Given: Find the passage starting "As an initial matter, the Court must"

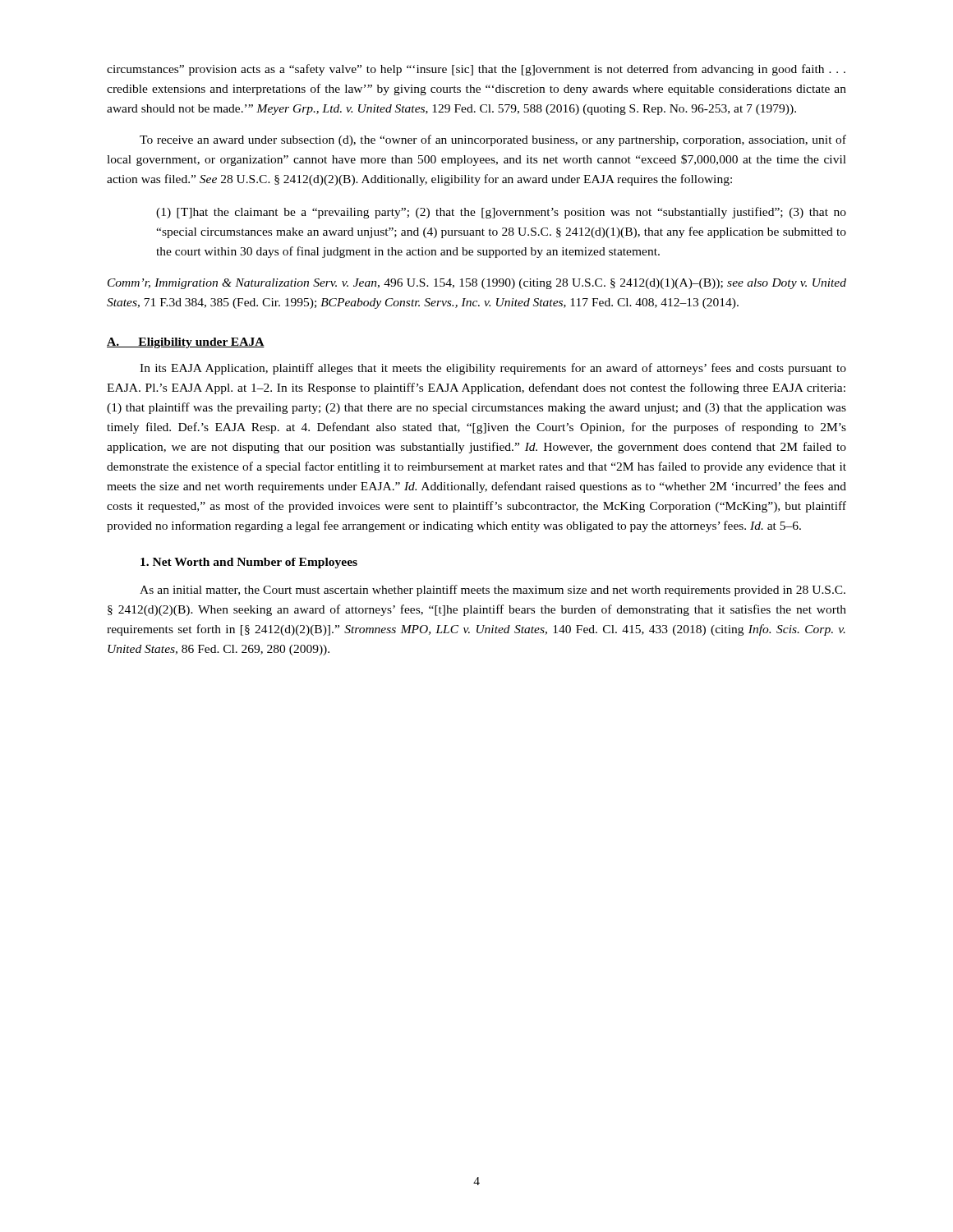Looking at the screenshot, I should point(476,619).
